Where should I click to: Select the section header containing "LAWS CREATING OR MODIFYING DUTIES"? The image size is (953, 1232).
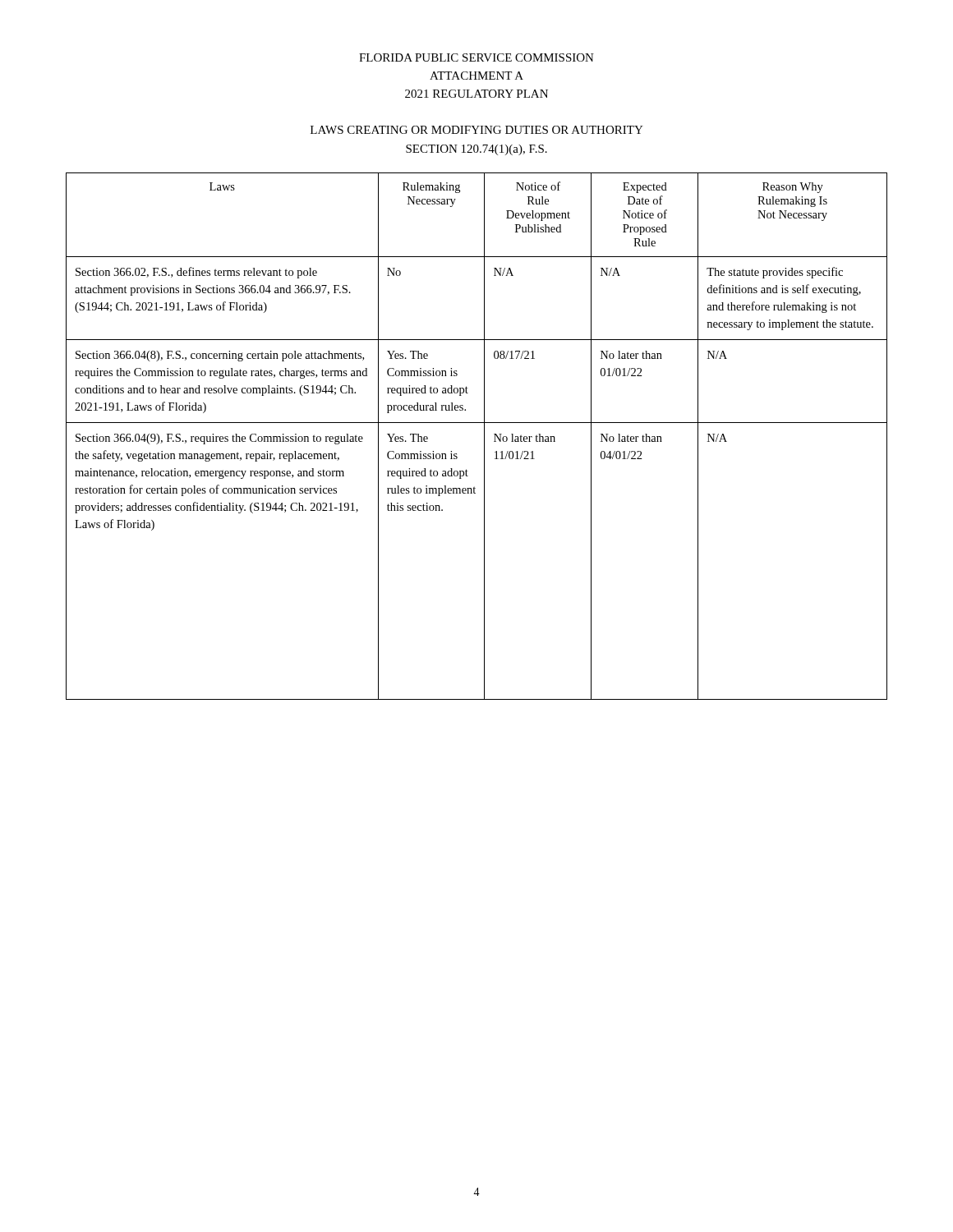coord(476,139)
